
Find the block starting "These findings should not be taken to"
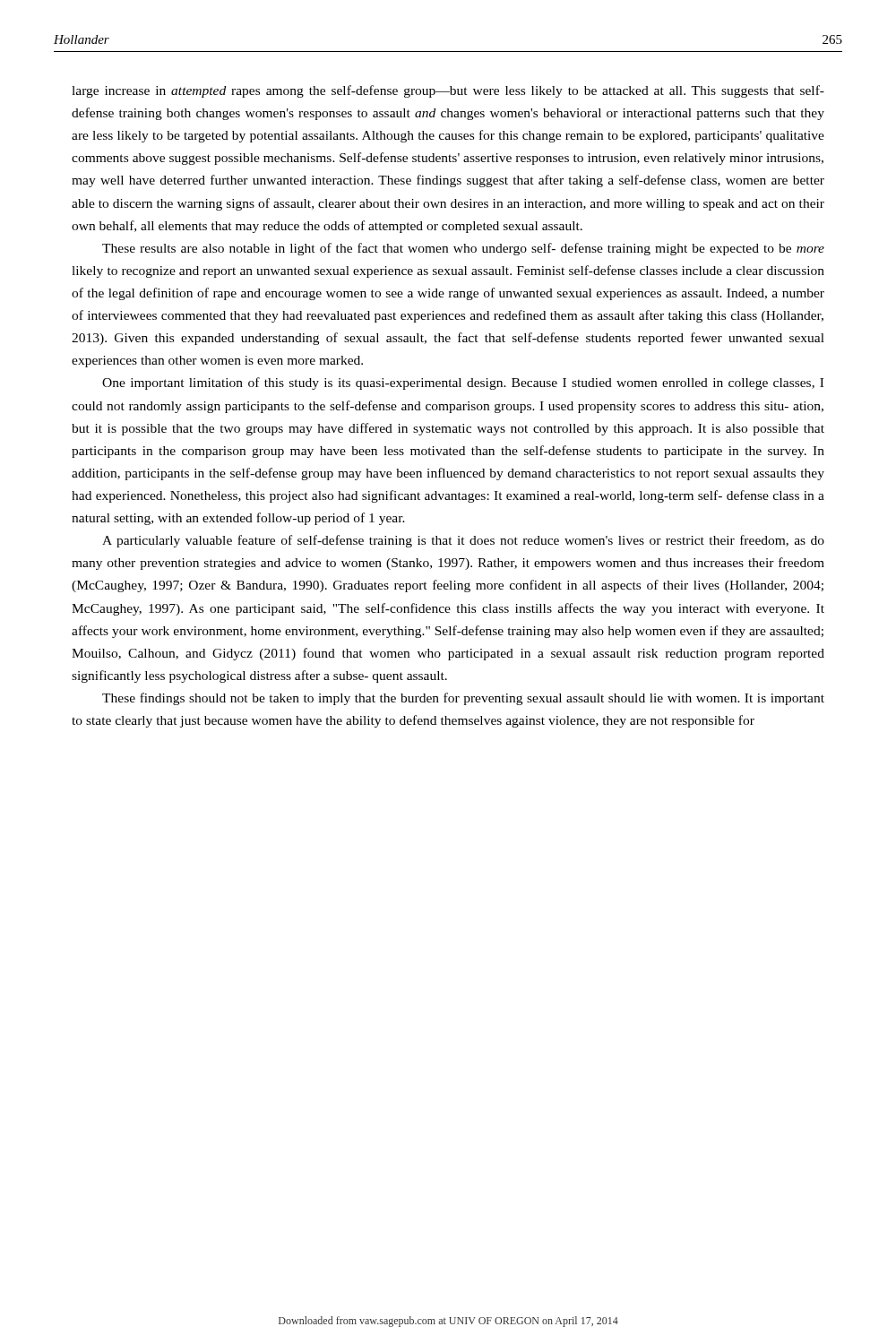(448, 709)
